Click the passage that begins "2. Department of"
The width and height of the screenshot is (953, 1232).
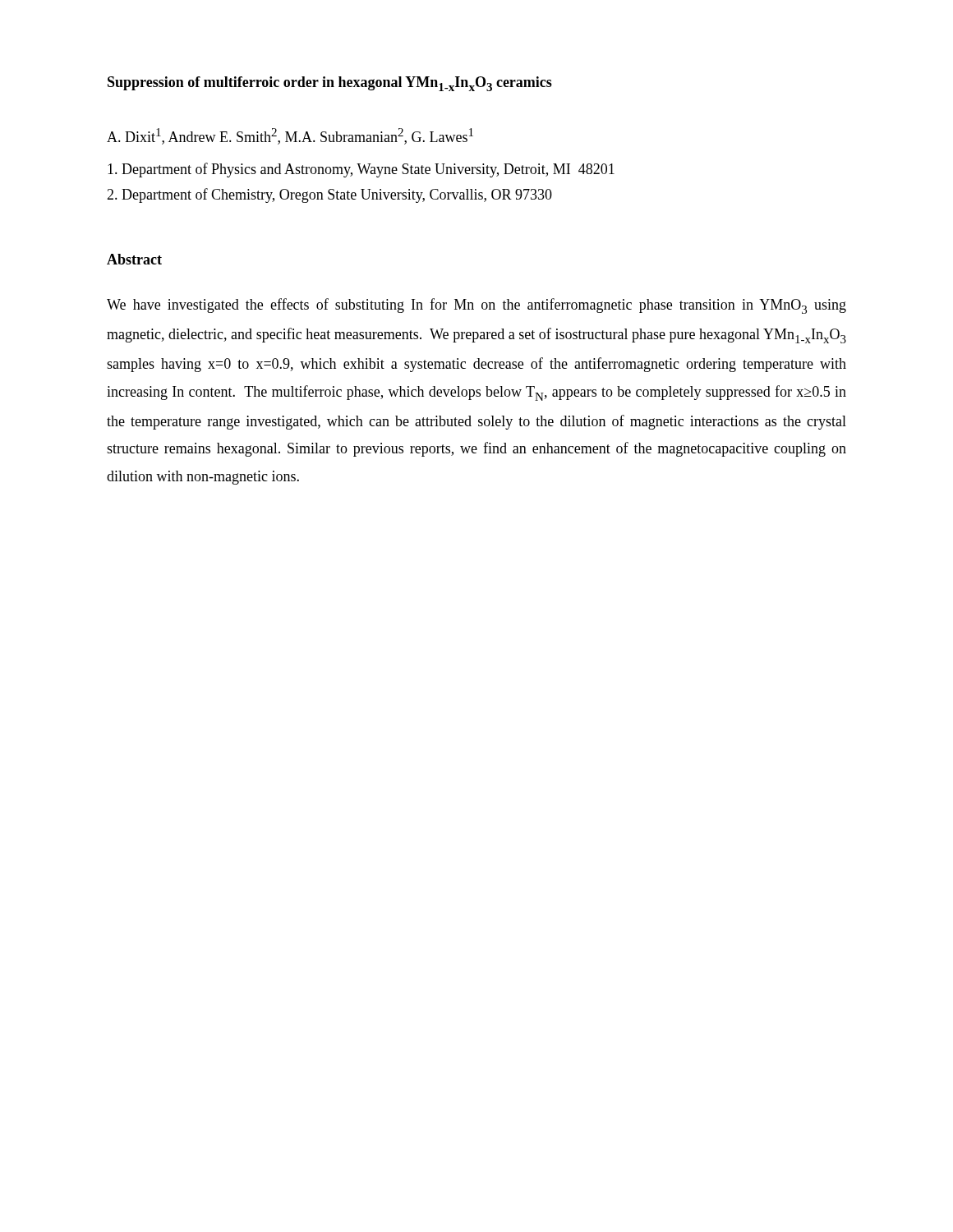329,194
